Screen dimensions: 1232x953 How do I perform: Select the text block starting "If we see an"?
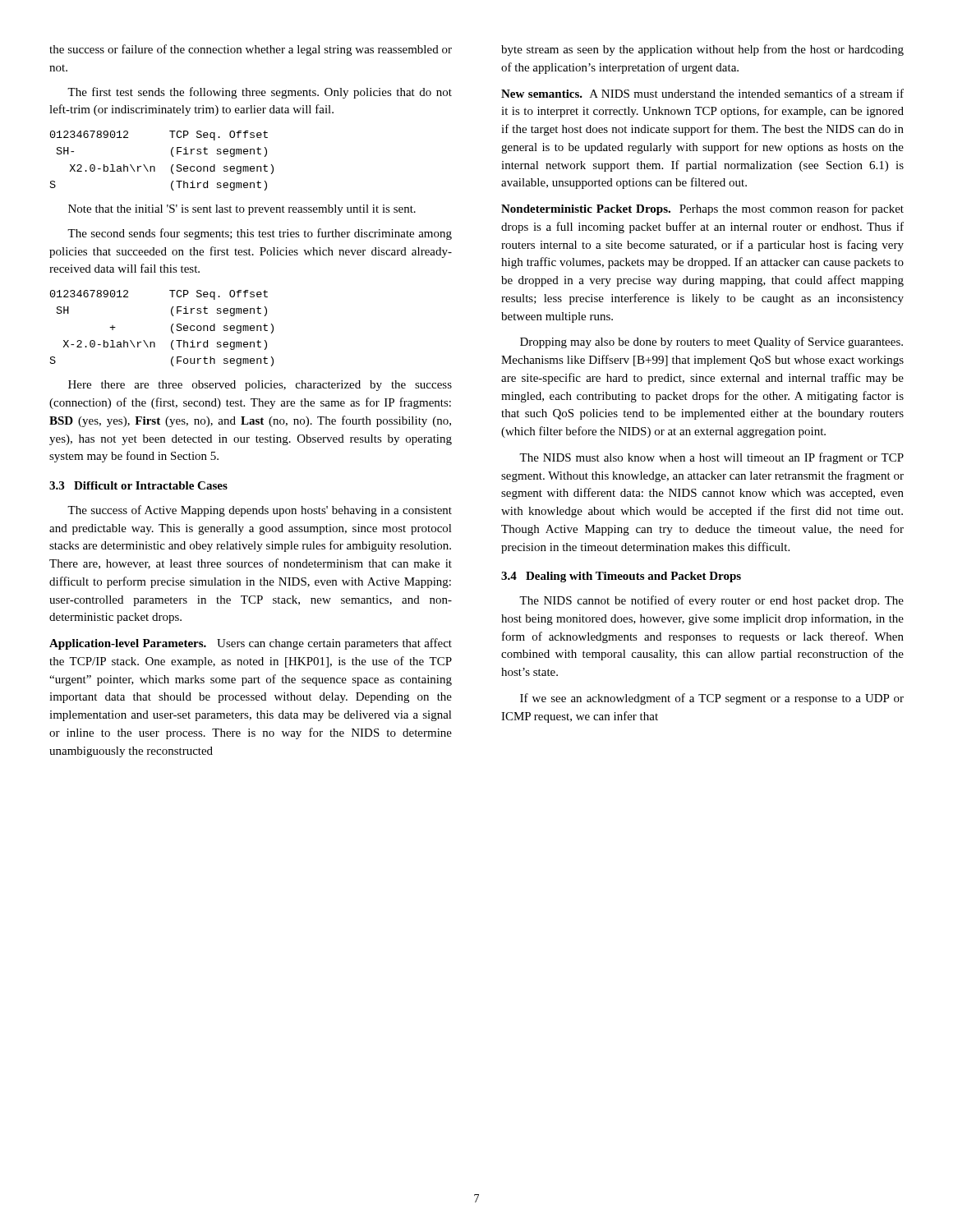pyautogui.click(x=702, y=708)
